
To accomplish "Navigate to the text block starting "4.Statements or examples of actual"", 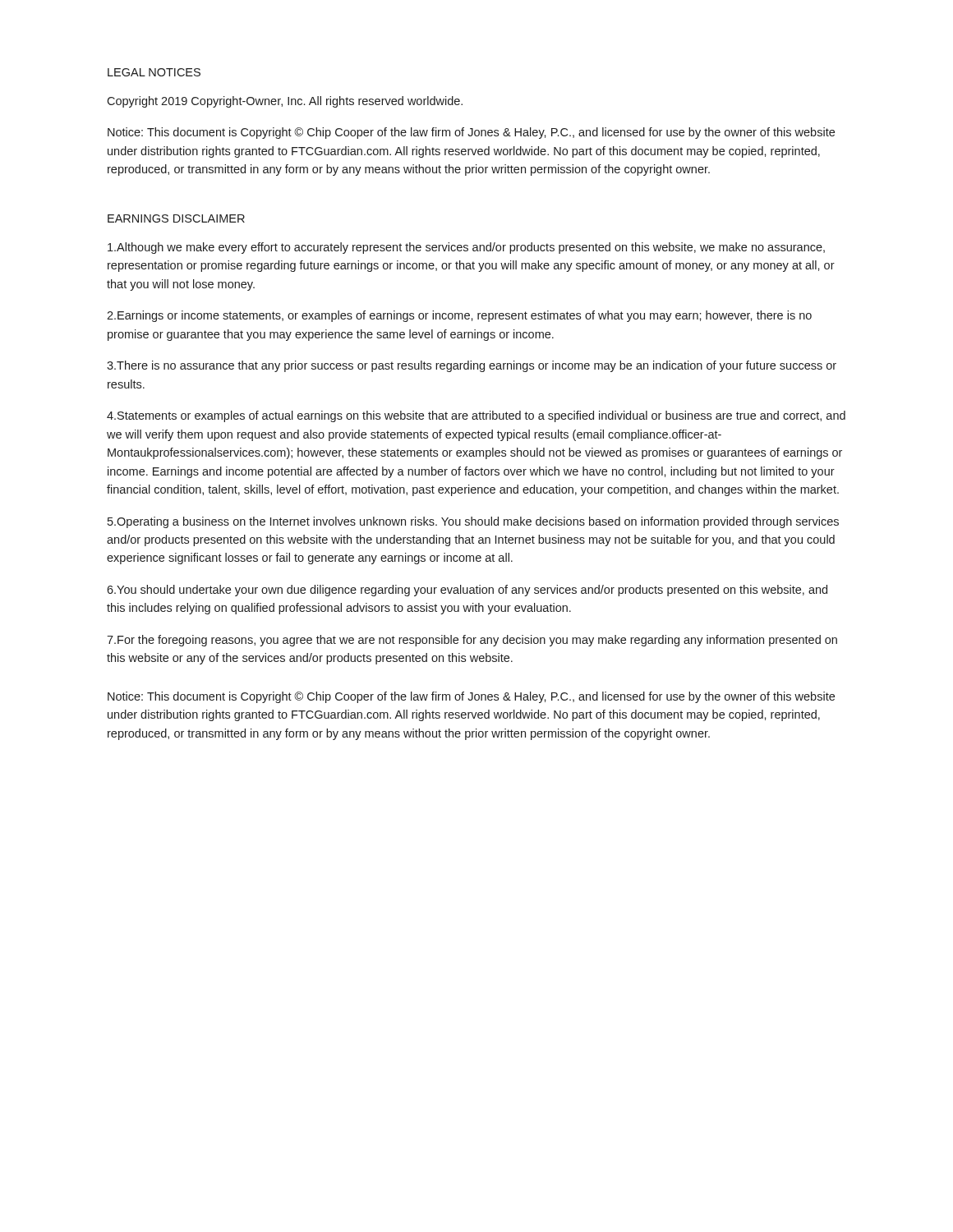I will (476, 453).
